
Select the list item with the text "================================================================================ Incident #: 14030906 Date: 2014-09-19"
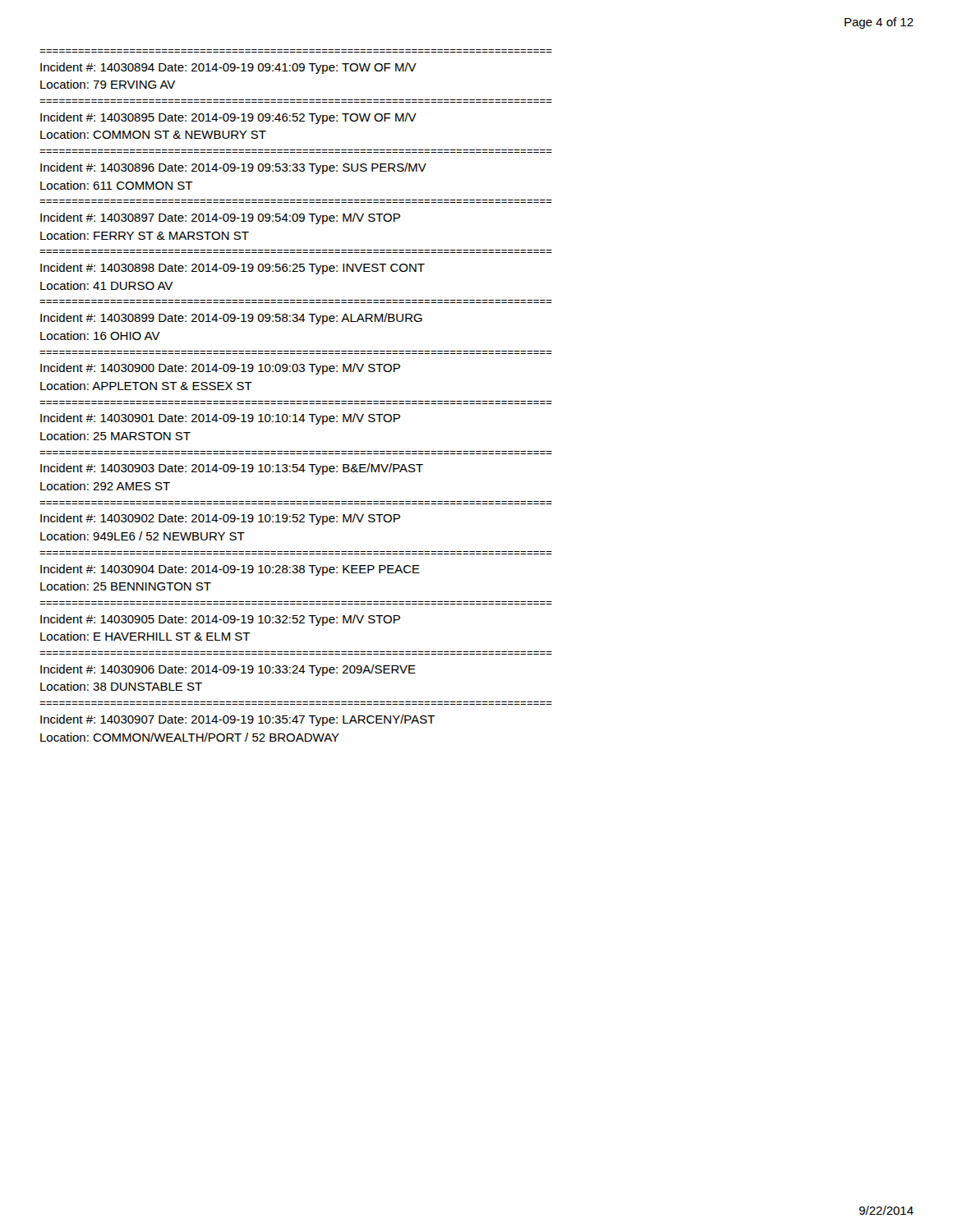pyautogui.click(x=228, y=670)
